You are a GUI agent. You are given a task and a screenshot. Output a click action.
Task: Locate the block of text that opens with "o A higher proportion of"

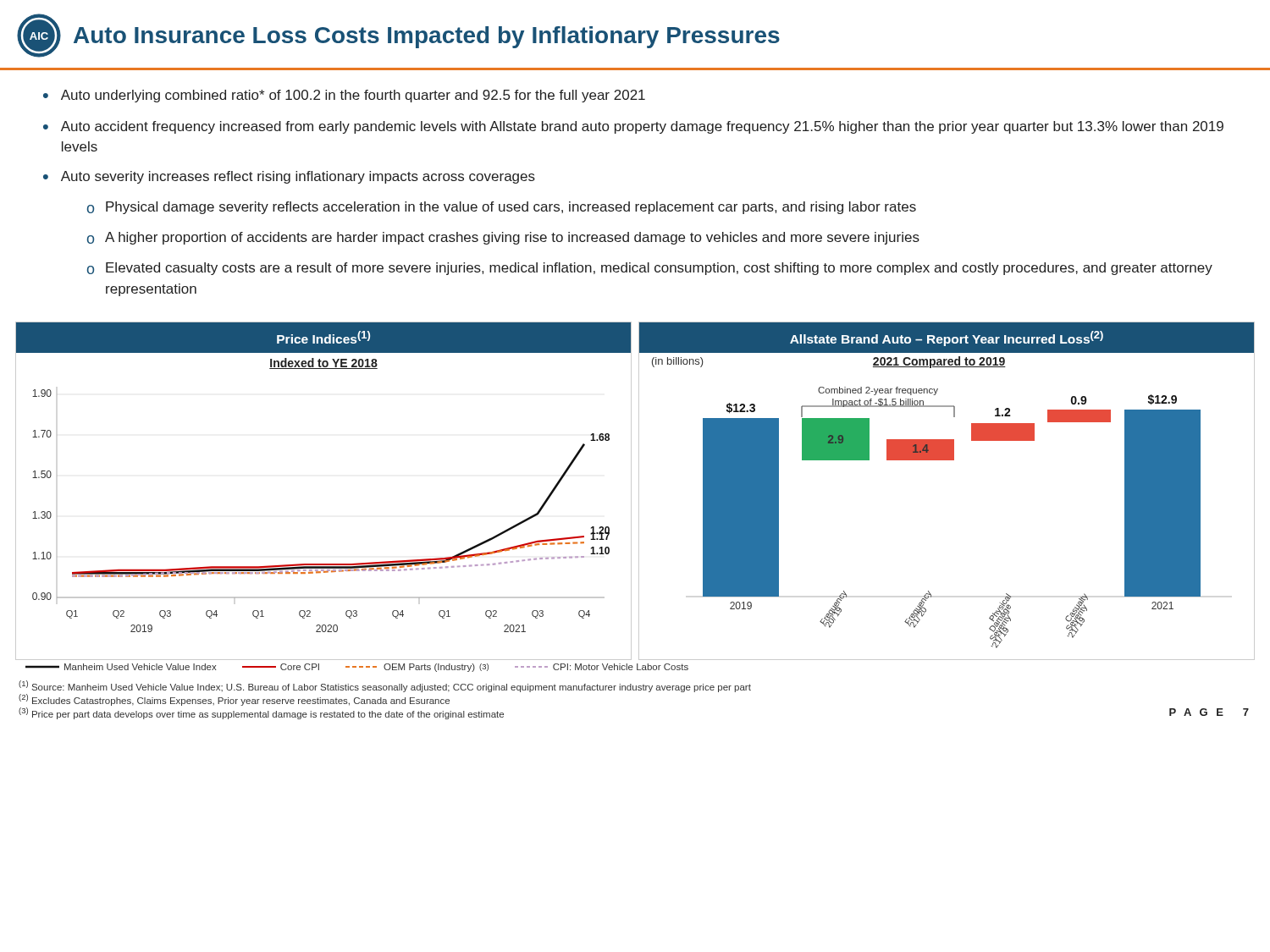point(503,239)
